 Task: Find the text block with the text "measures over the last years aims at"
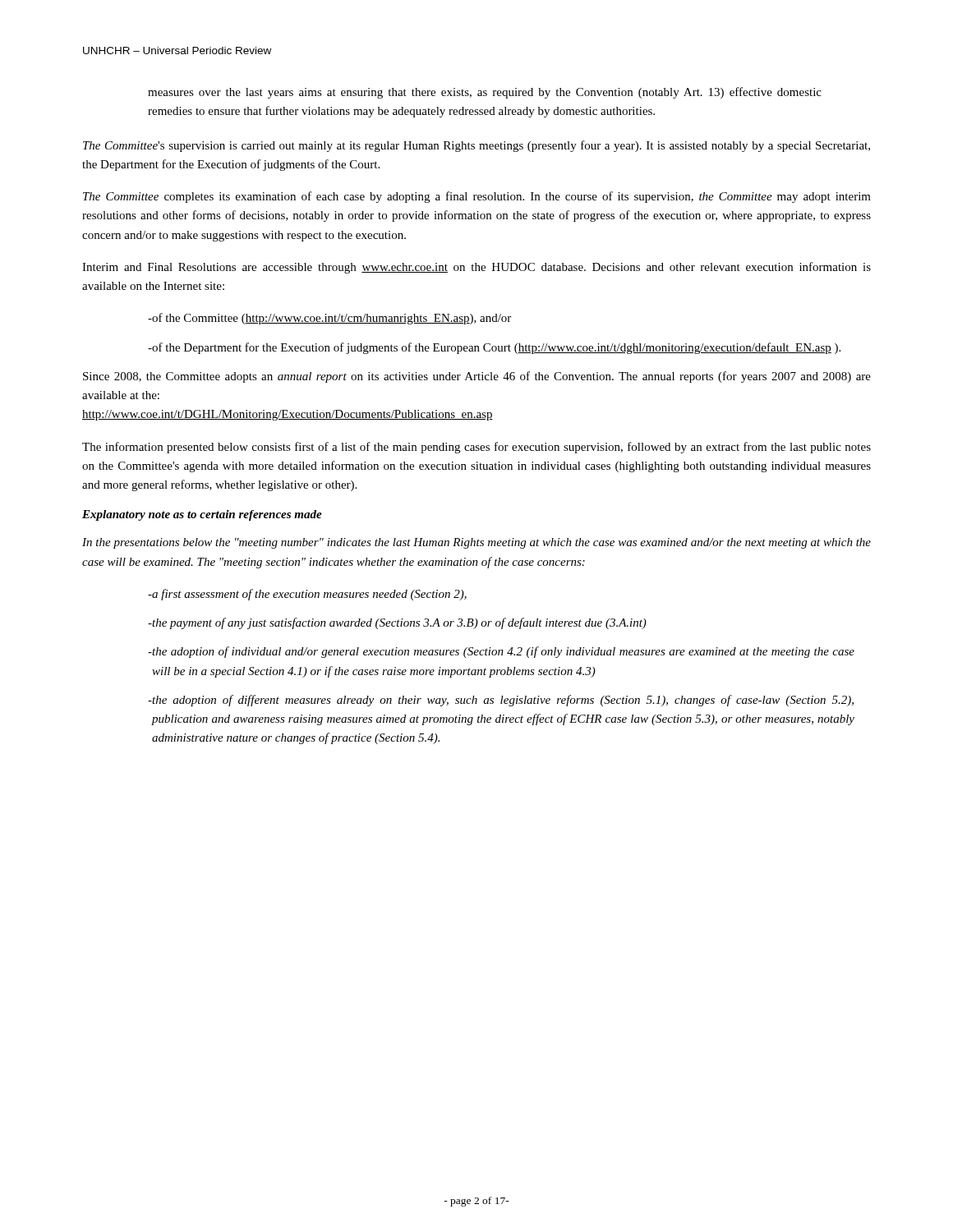coord(485,102)
